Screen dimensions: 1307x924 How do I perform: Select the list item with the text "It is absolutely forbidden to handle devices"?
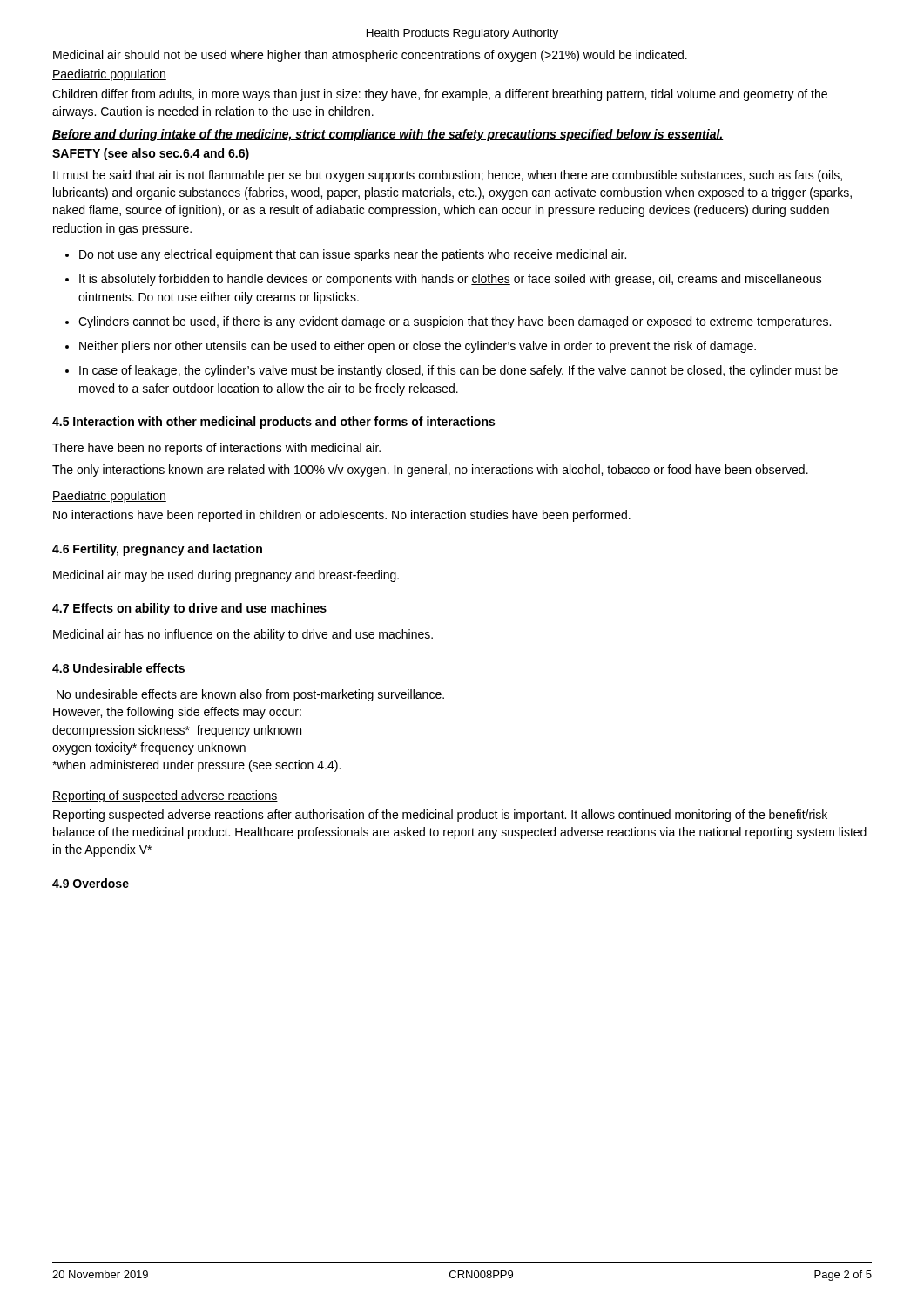point(450,288)
